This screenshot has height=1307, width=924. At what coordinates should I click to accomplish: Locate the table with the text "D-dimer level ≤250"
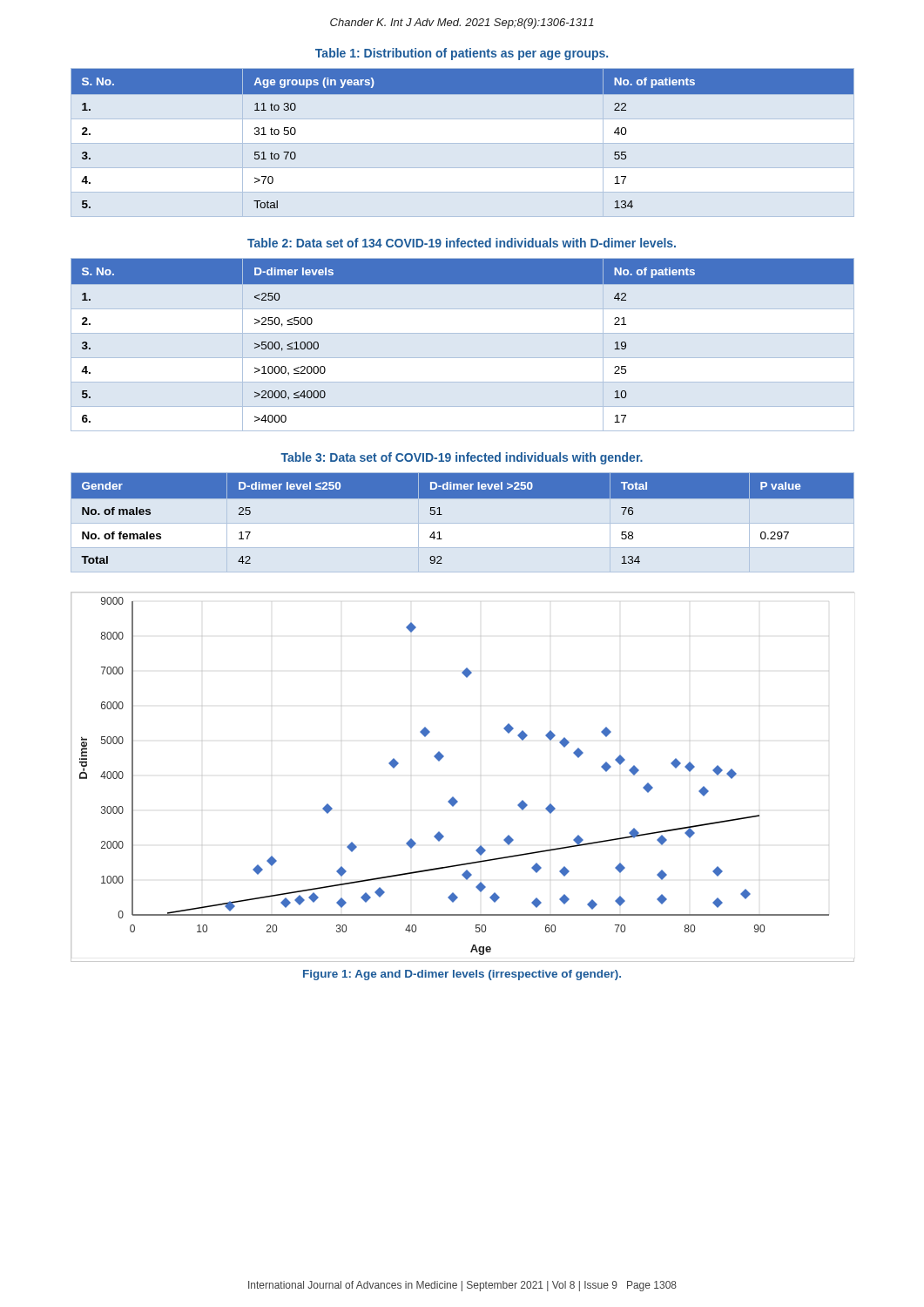click(x=462, y=522)
